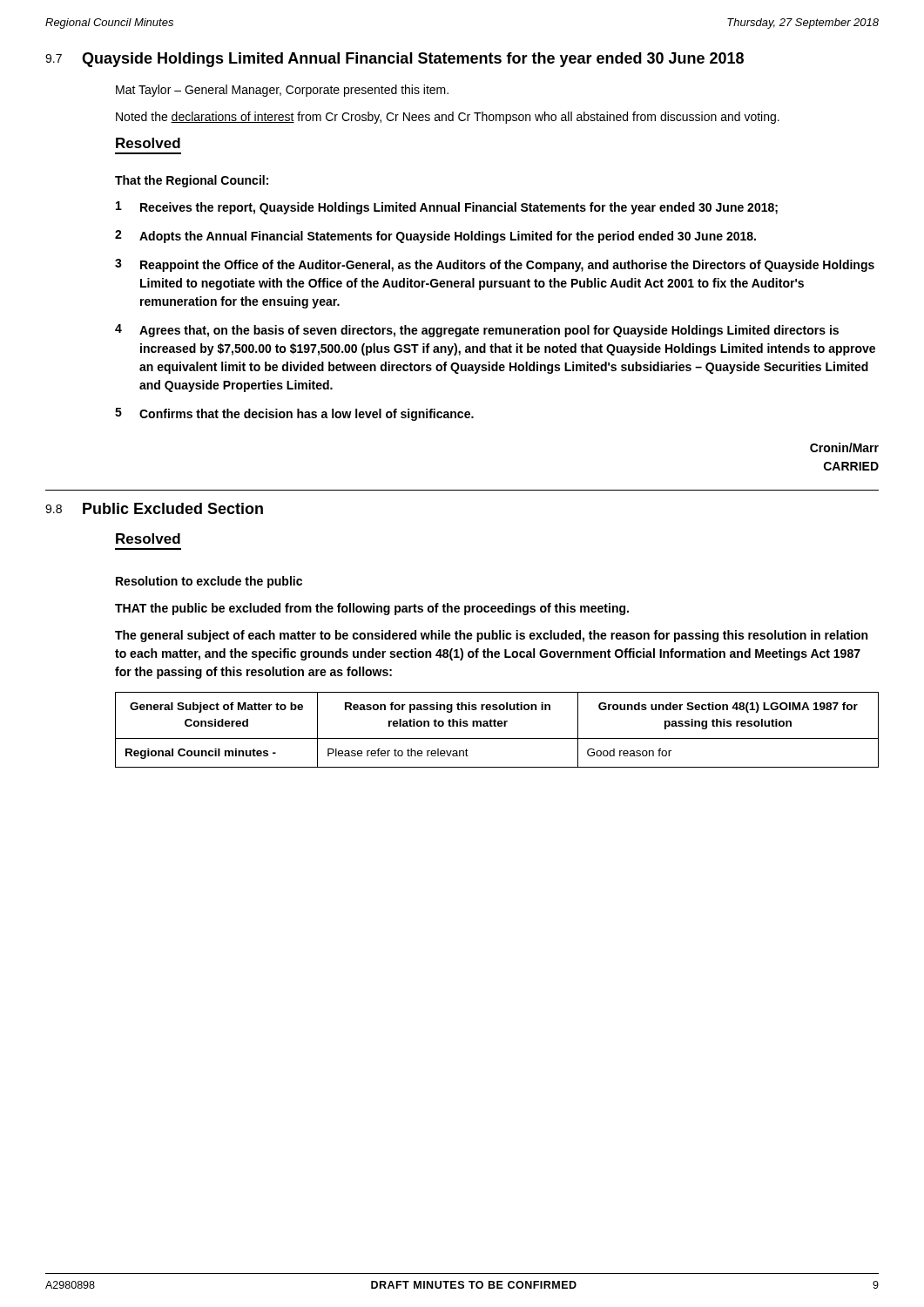Locate the text starting "Mat Taylor – General"

click(x=282, y=91)
